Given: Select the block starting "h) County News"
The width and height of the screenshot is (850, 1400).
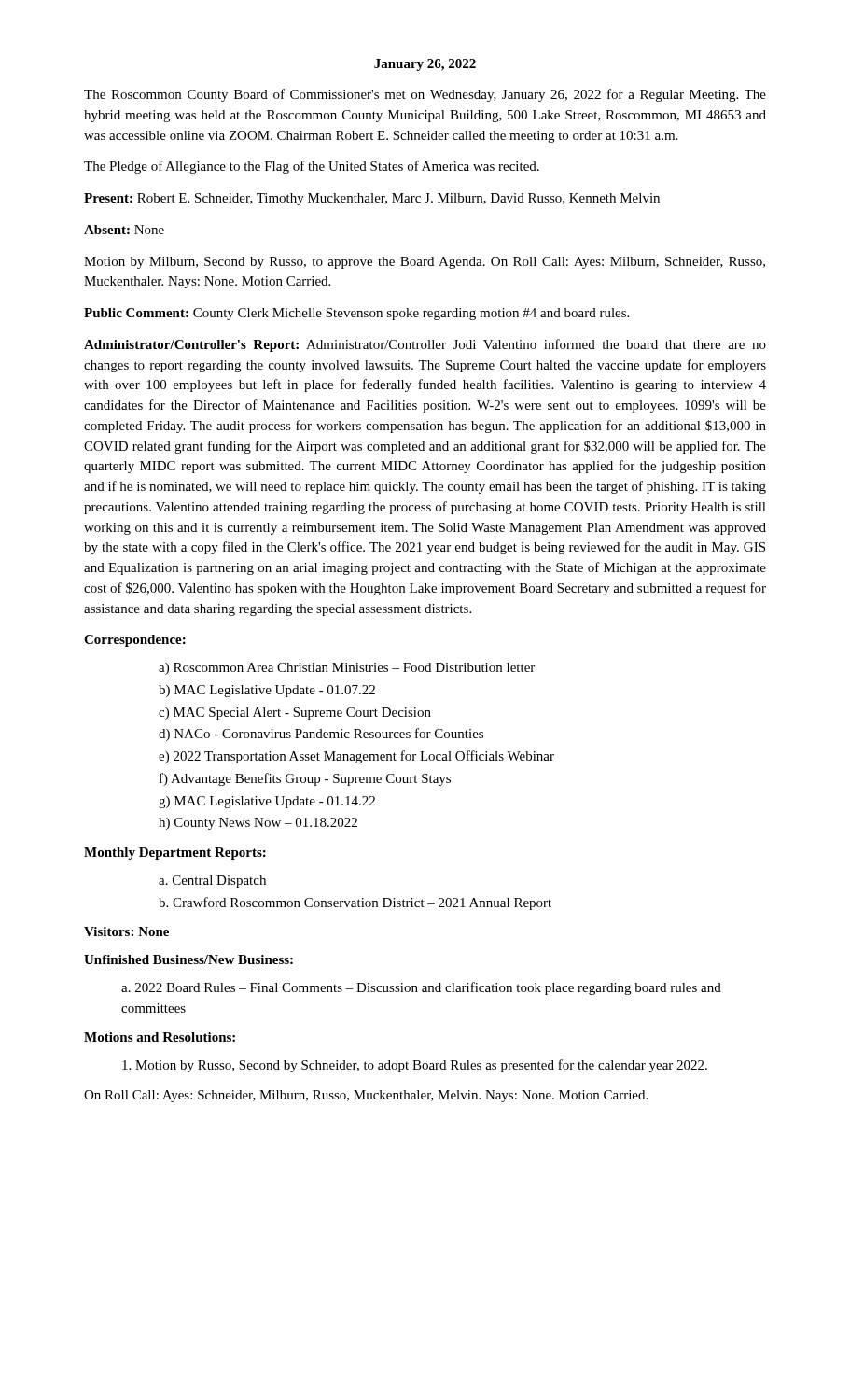Looking at the screenshot, I should coord(258,822).
